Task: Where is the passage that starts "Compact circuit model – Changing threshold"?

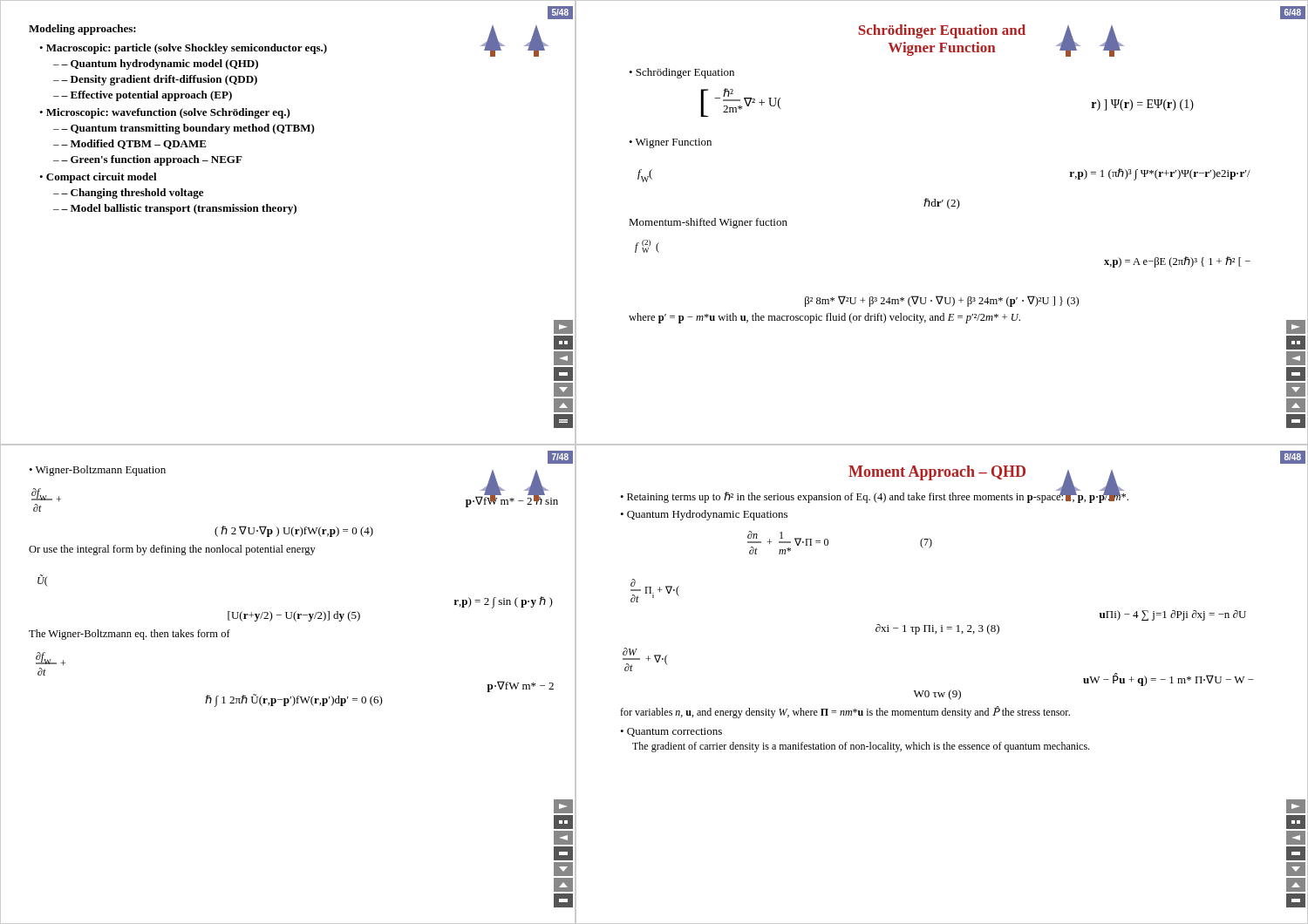Action: (x=102, y=178)
